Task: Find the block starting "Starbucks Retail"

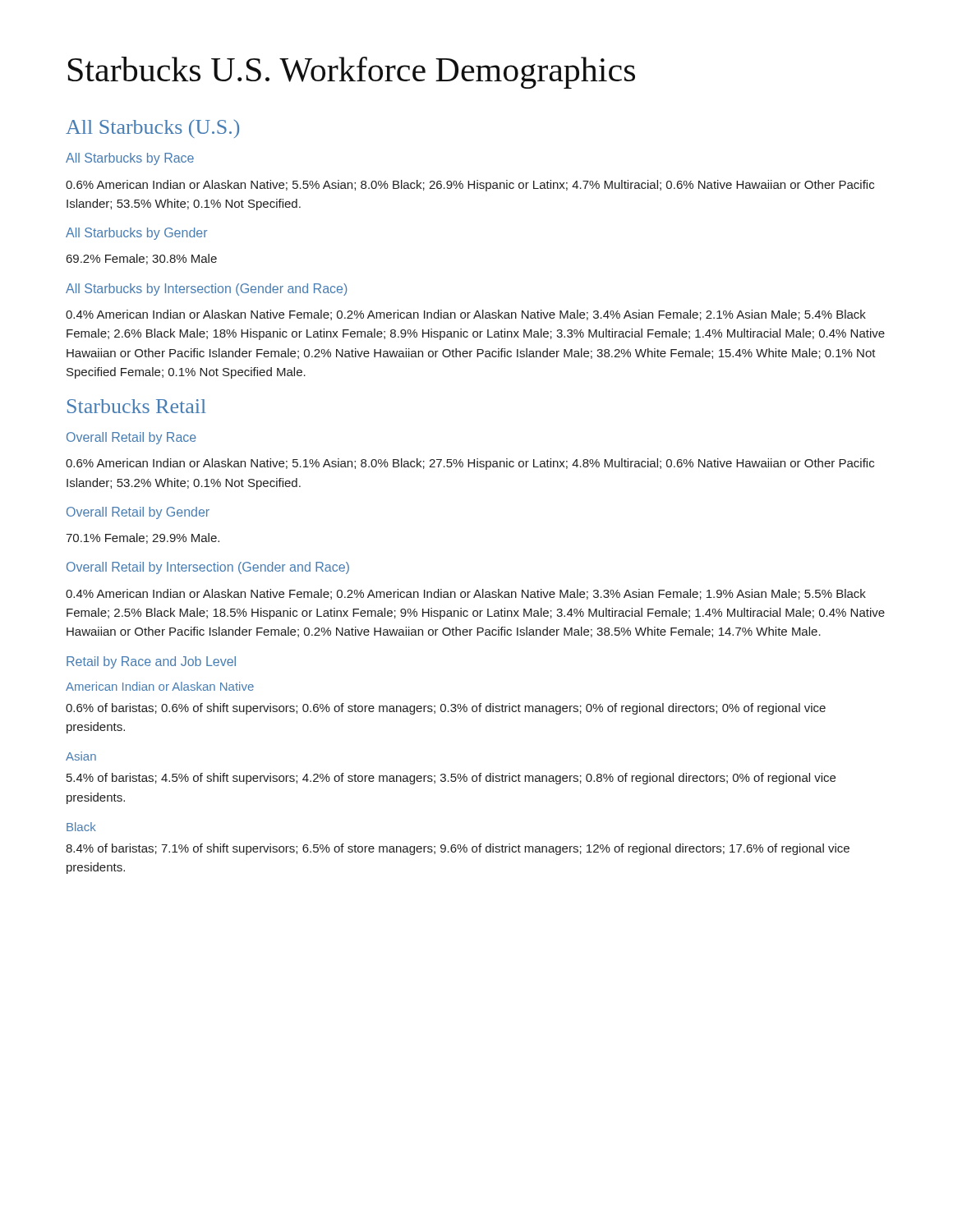Action: click(x=137, y=406)
